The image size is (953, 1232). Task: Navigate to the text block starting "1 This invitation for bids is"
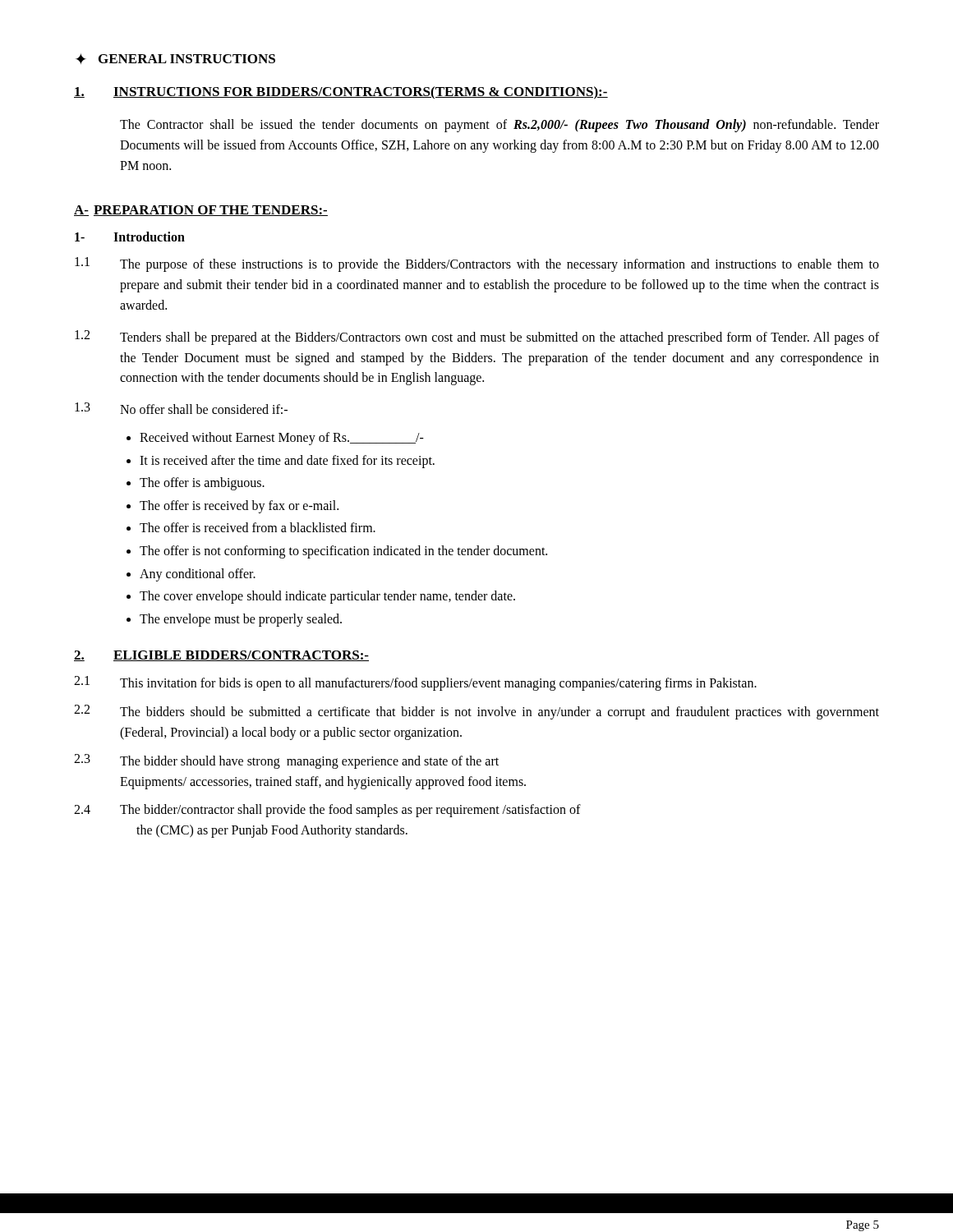pyautogui.click(x=415, y=684)
